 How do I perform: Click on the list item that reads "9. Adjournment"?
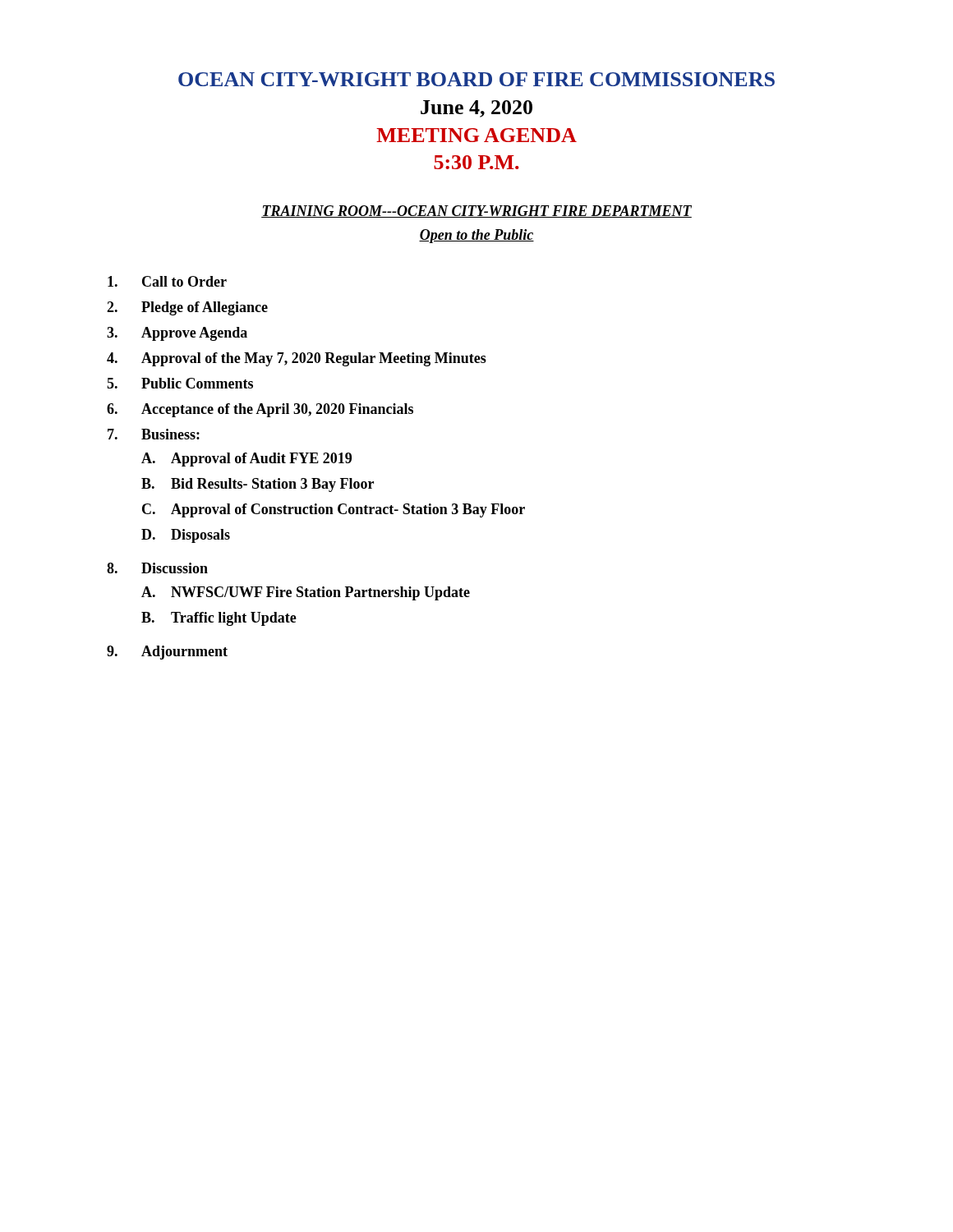[x=167, y=652]
